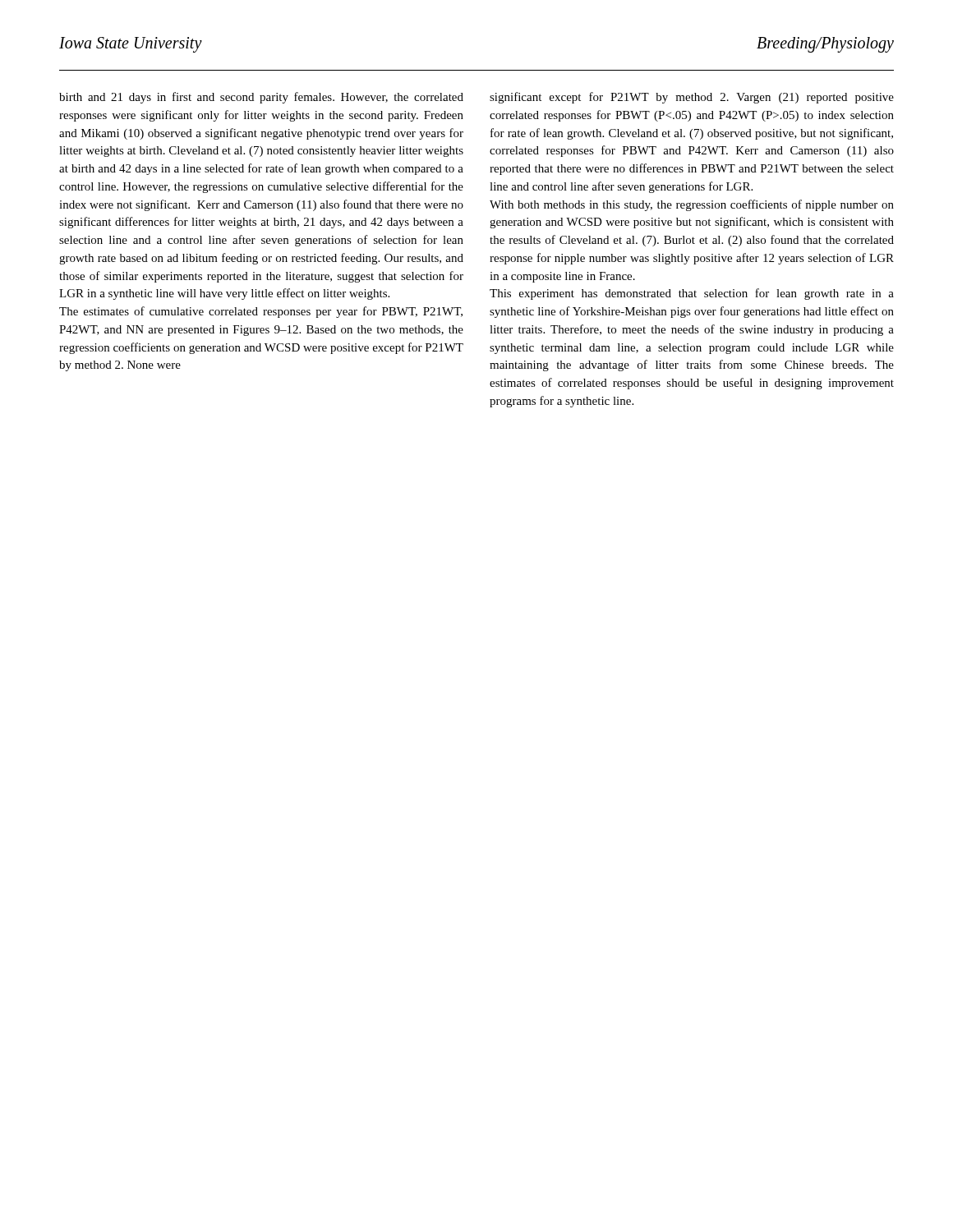Screen dimensions: 1232x953
Task: Locate the block of text that opens with "The estimates of cumulative correlated responses"
Action: [261, 339]
